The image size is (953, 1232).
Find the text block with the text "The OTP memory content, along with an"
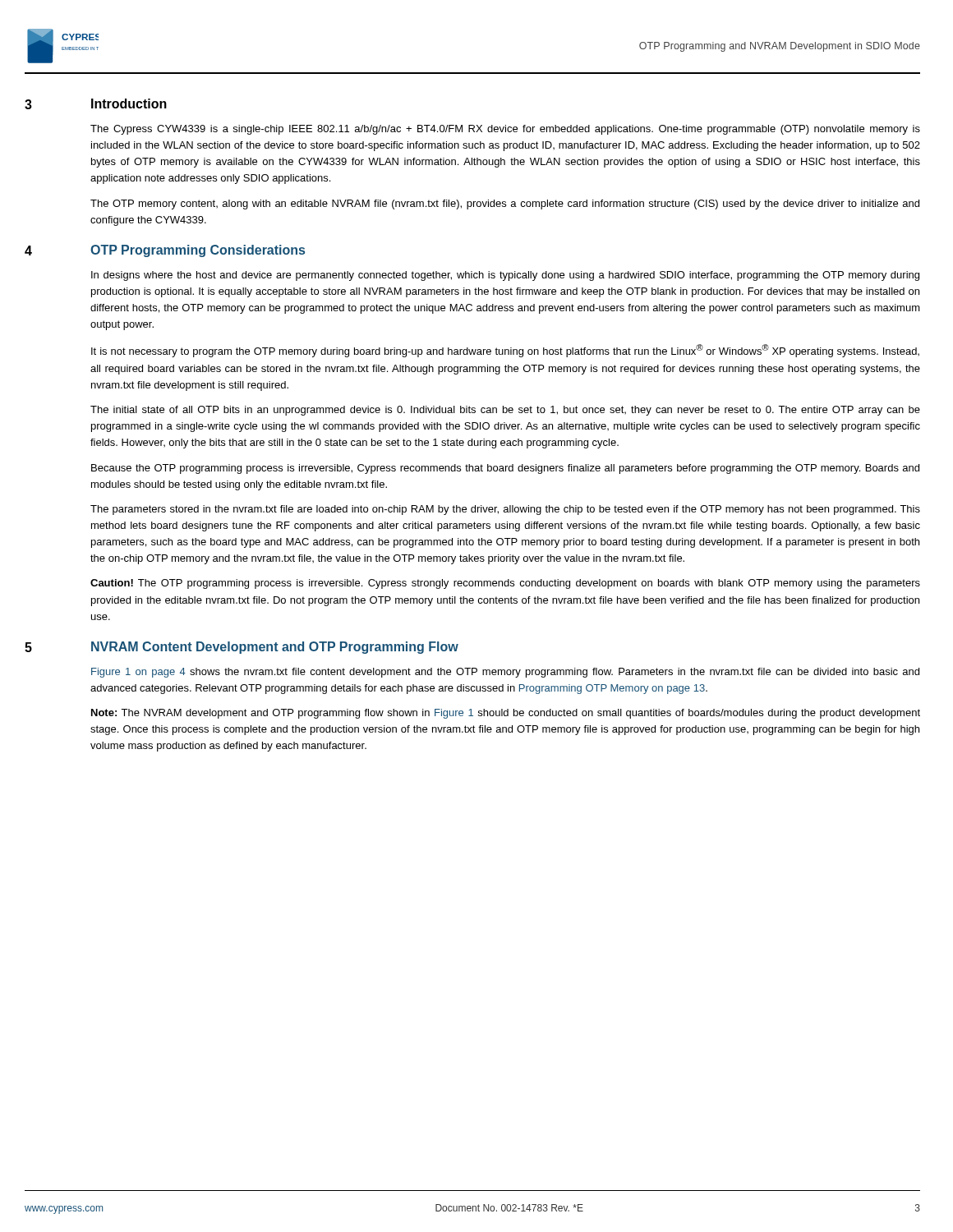click(x=505, y=211)
